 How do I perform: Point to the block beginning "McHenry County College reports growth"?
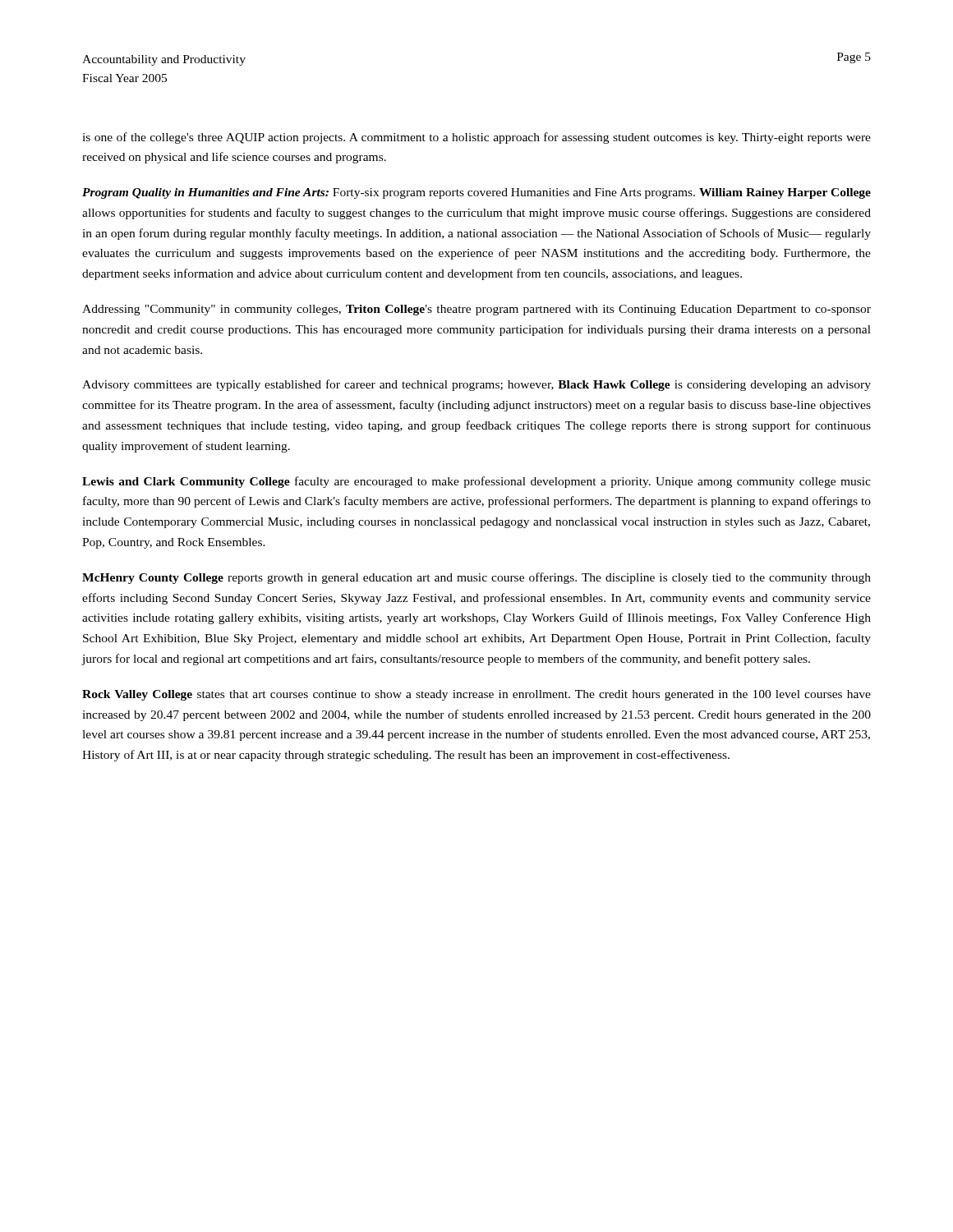point(476,618)
